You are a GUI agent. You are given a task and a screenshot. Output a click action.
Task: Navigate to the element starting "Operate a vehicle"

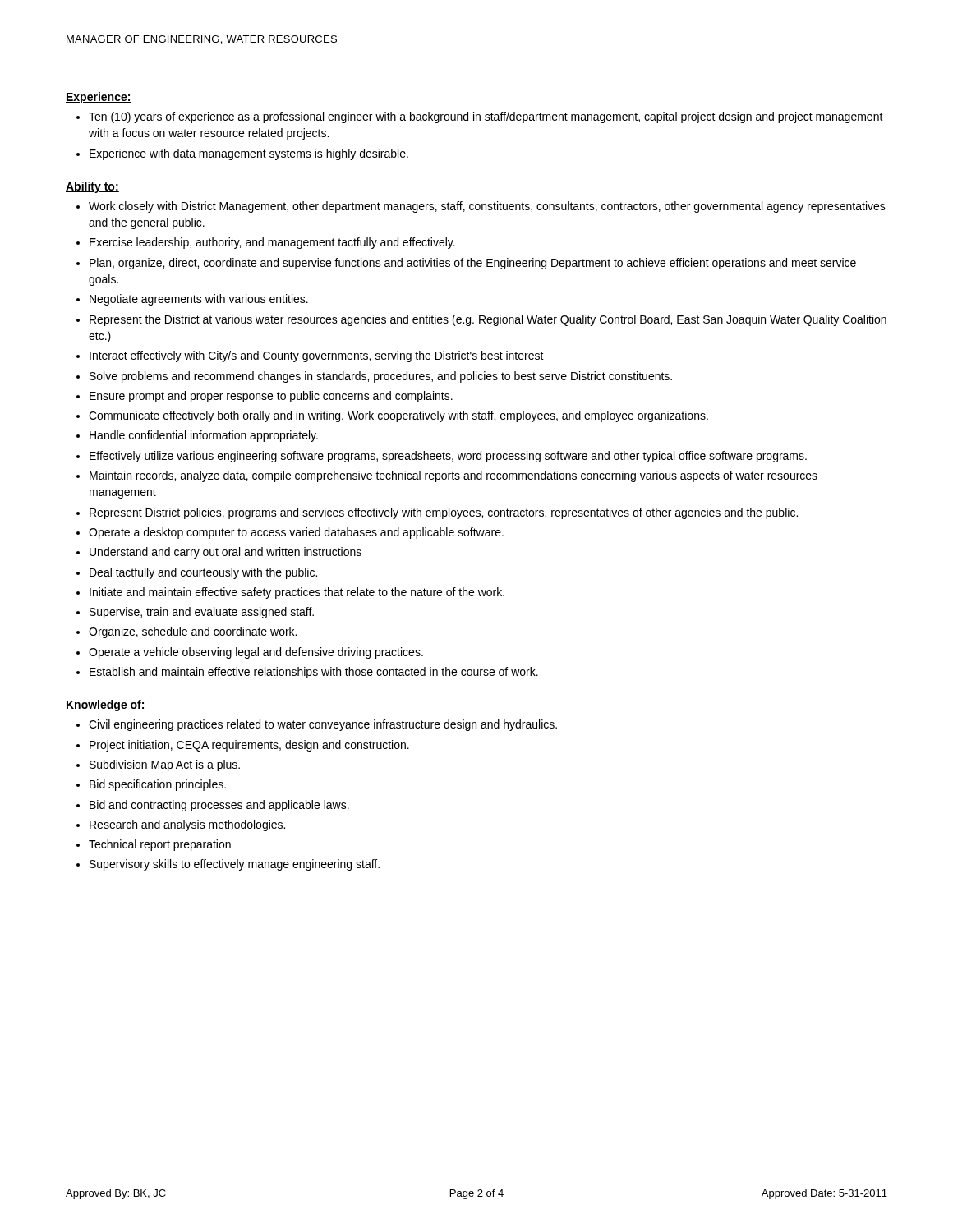[256, 652]
